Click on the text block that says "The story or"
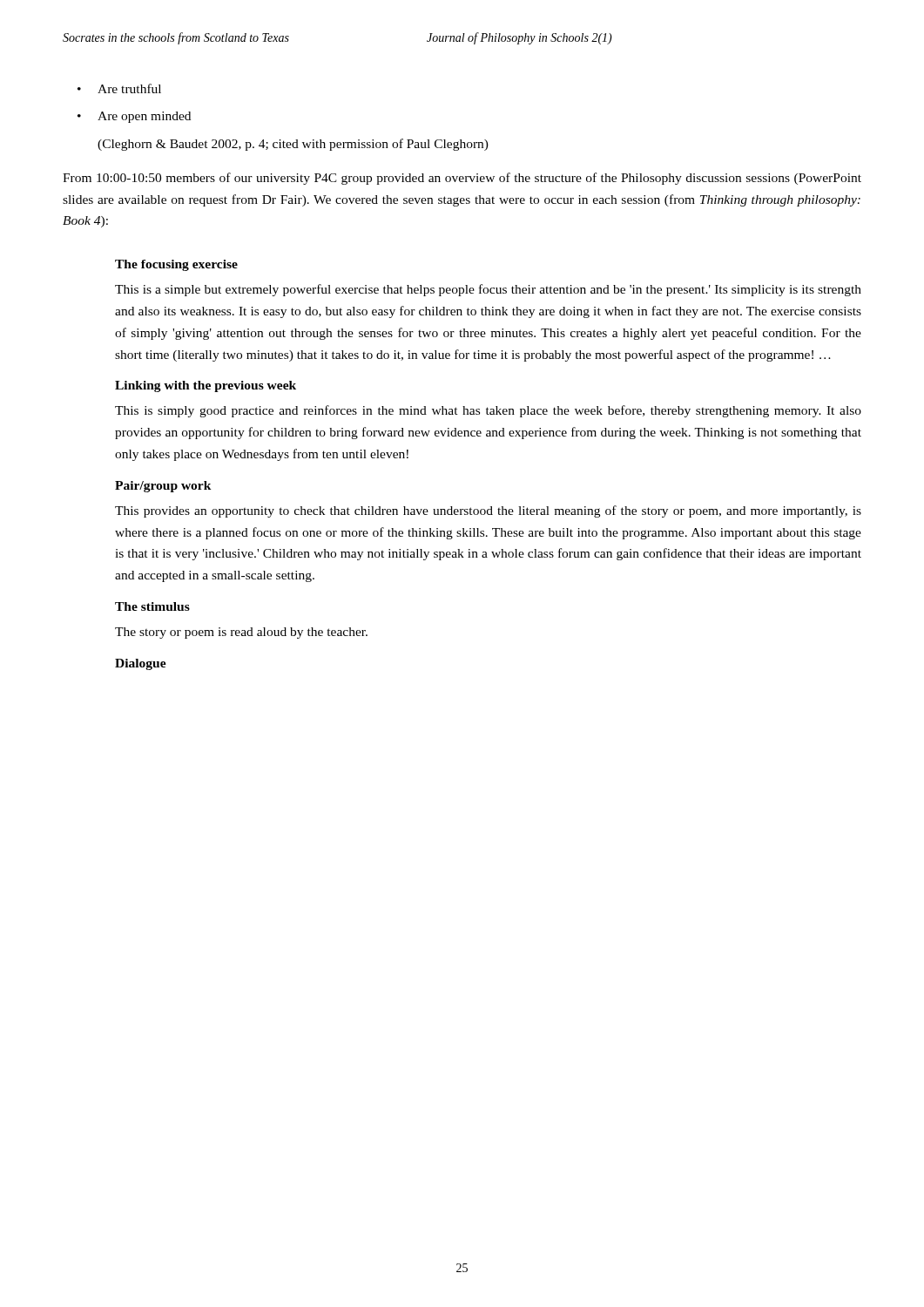 point(242,631)
